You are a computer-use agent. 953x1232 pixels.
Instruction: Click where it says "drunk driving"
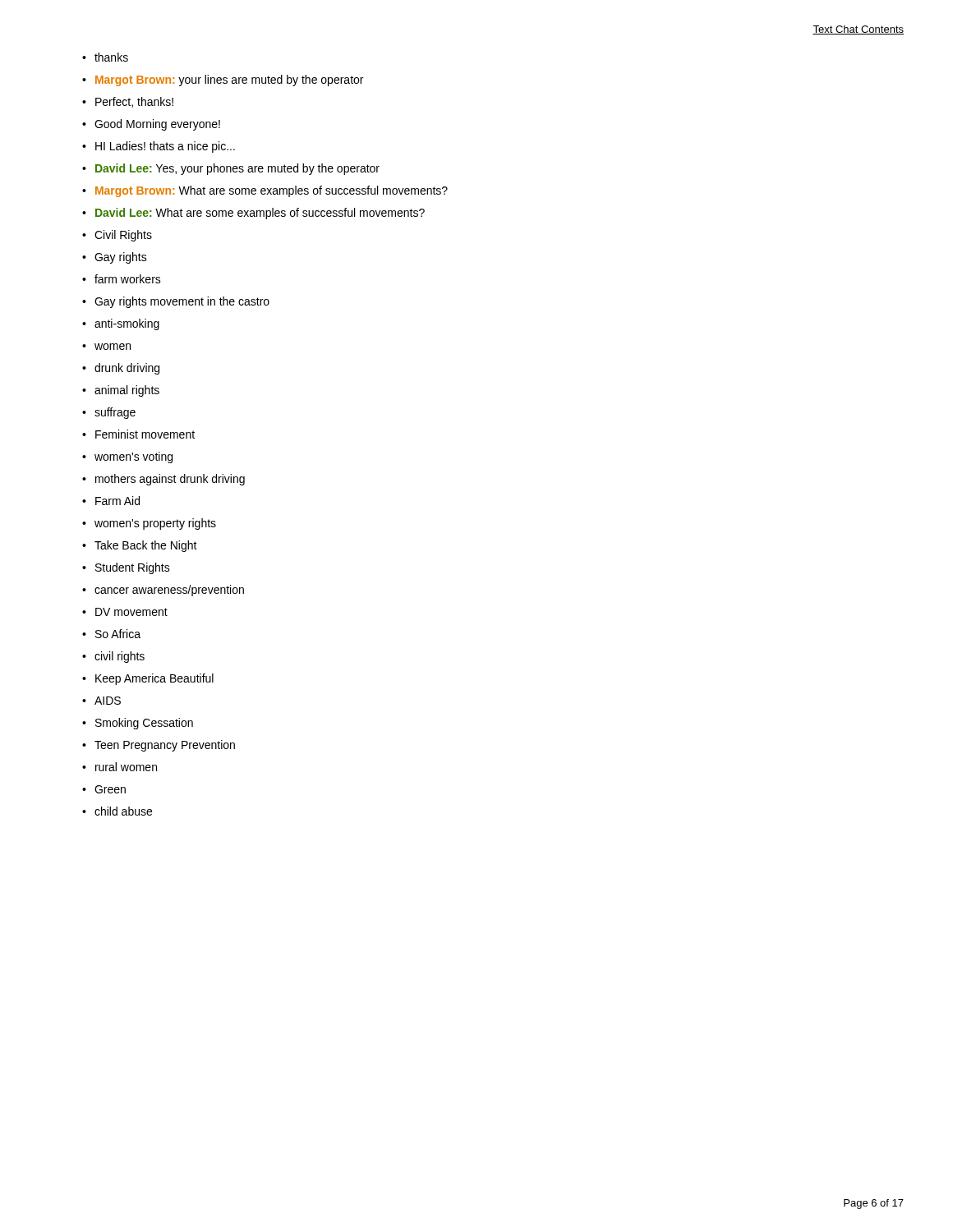[127, 368]
